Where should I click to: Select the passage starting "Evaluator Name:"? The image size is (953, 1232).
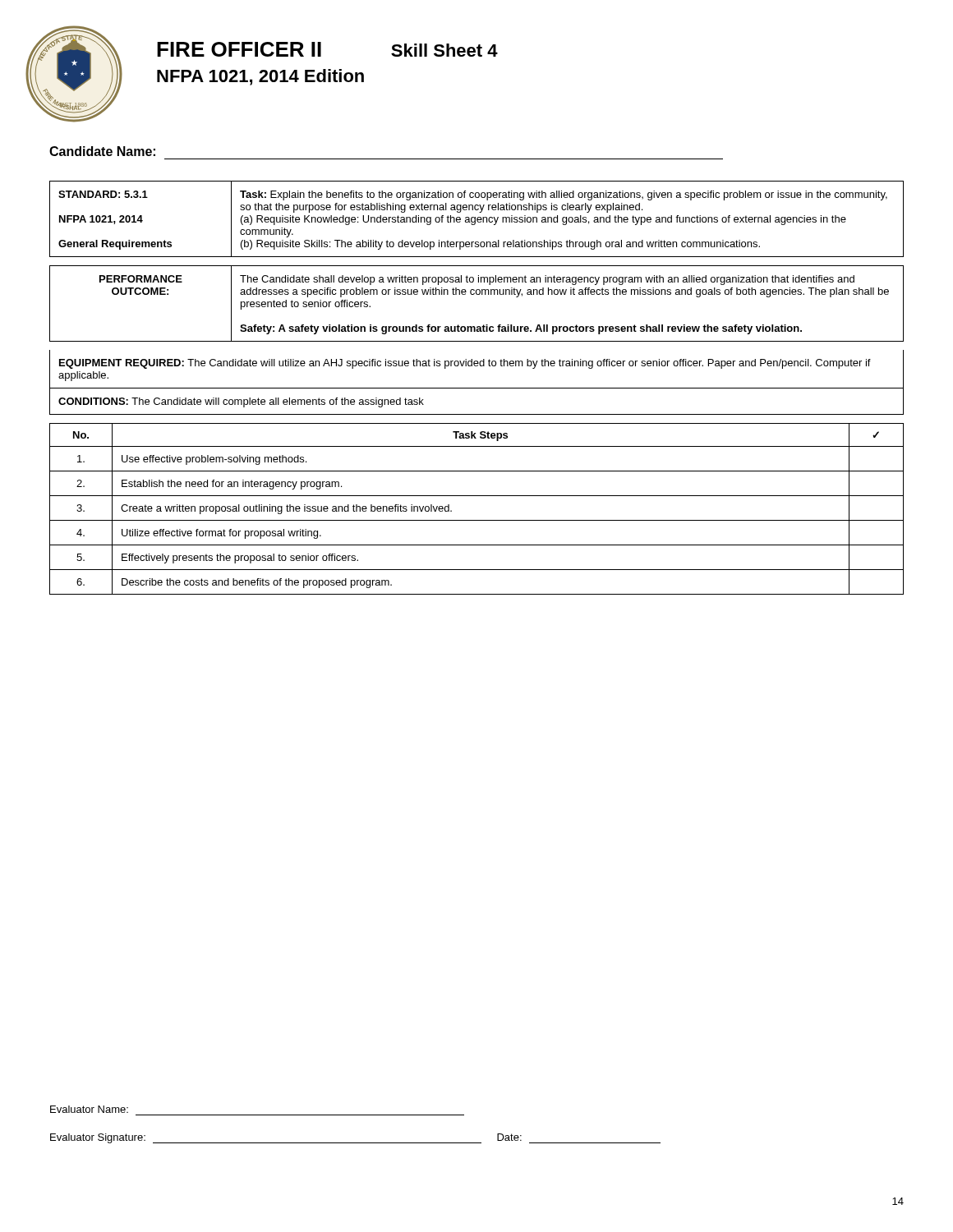pyautogui.click(x=257, y=1109)
